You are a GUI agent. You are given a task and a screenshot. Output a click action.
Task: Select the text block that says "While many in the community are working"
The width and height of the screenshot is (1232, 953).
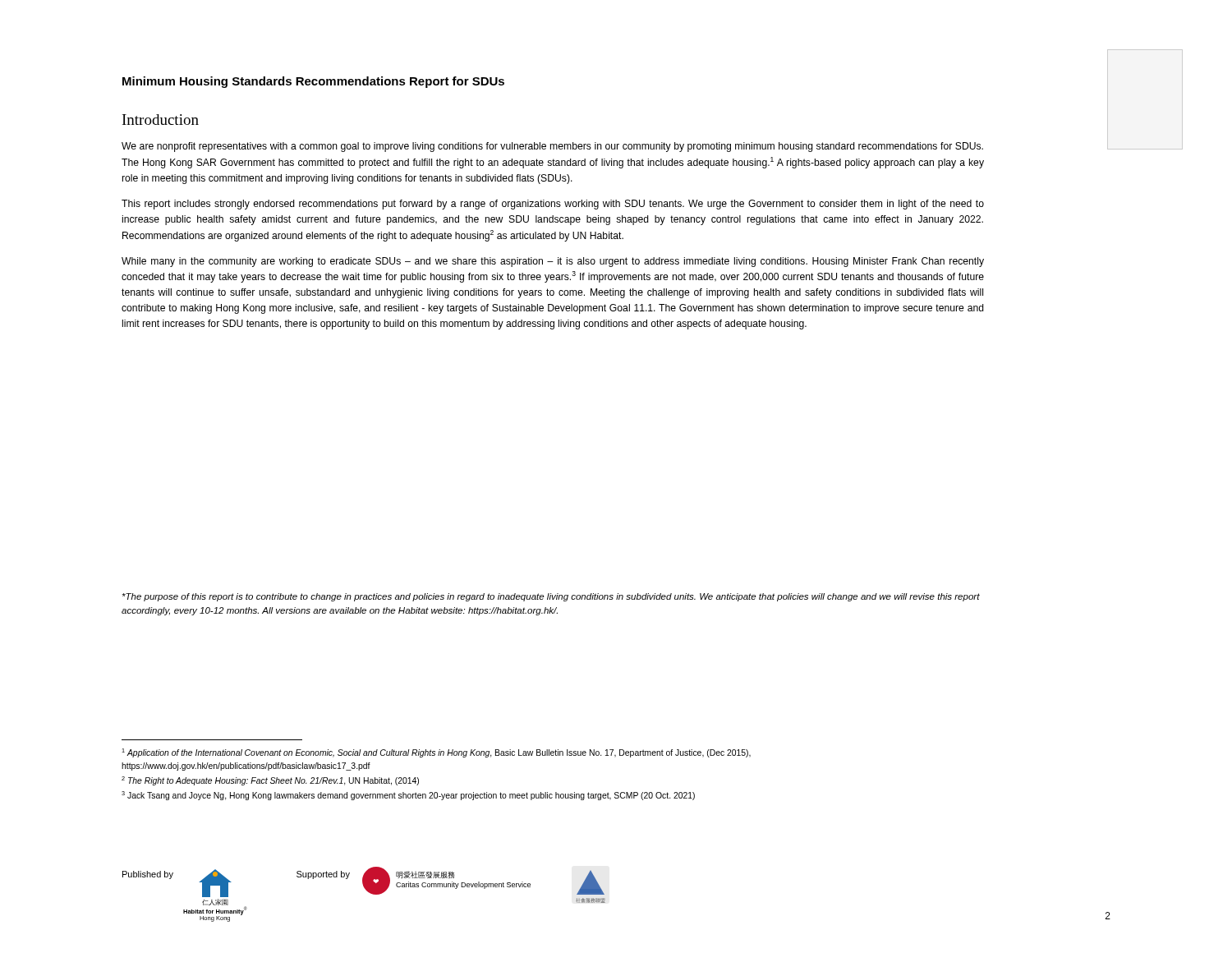click(x=553, y=292)
